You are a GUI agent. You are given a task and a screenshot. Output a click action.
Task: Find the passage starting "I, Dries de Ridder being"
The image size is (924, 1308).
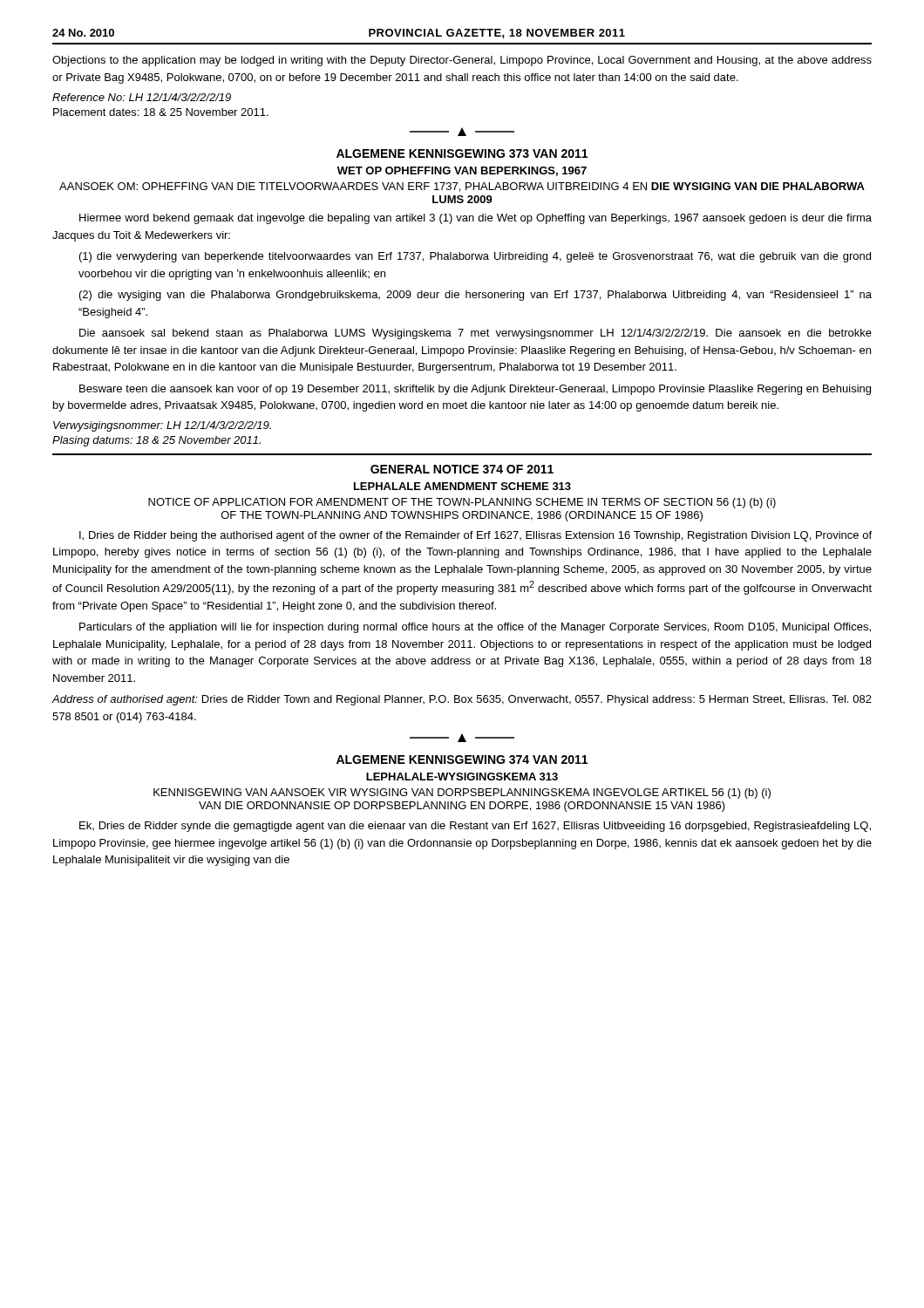(462, 570)
